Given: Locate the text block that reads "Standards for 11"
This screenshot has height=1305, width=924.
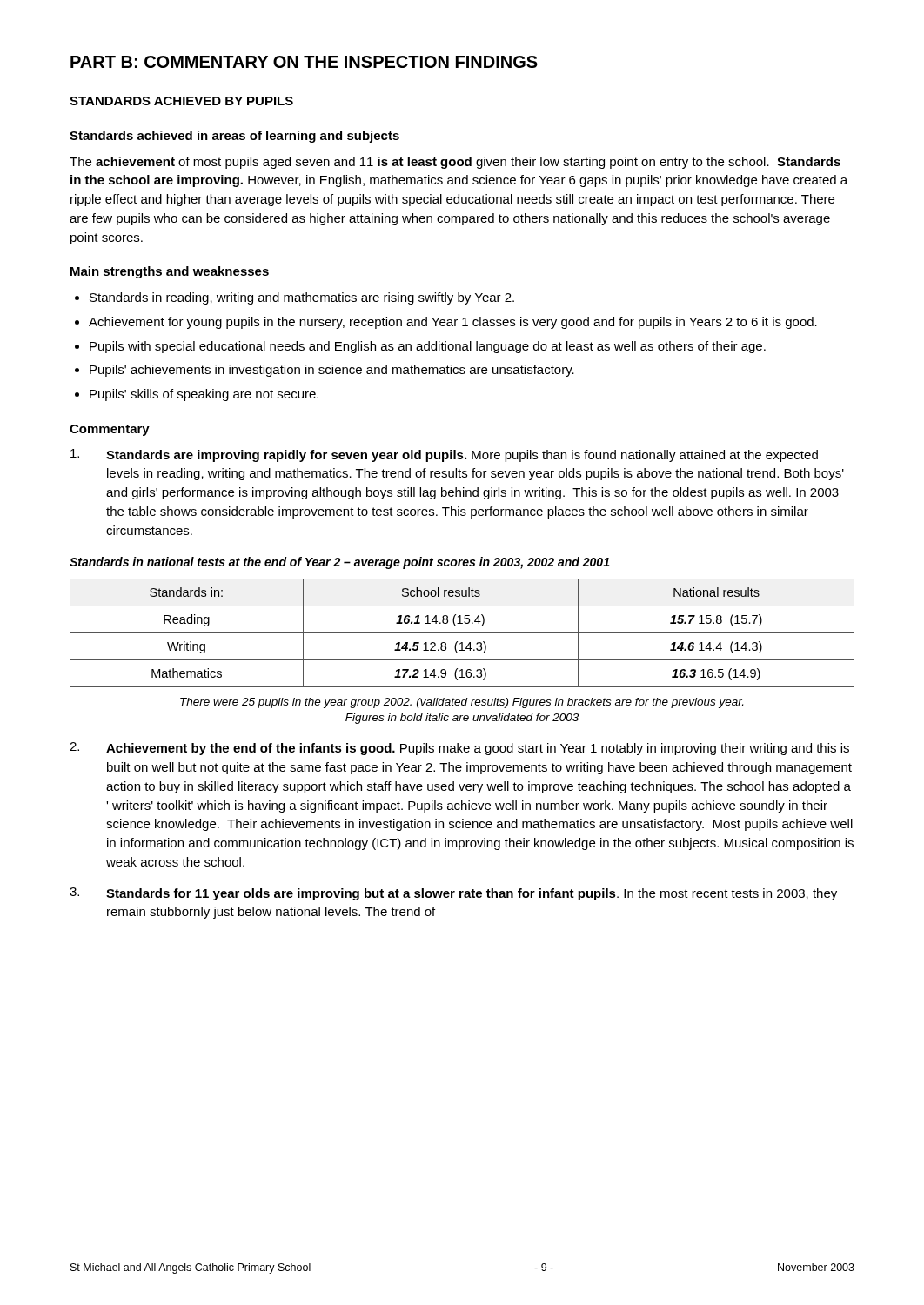Looking at the screenshot, I should 462,903.
